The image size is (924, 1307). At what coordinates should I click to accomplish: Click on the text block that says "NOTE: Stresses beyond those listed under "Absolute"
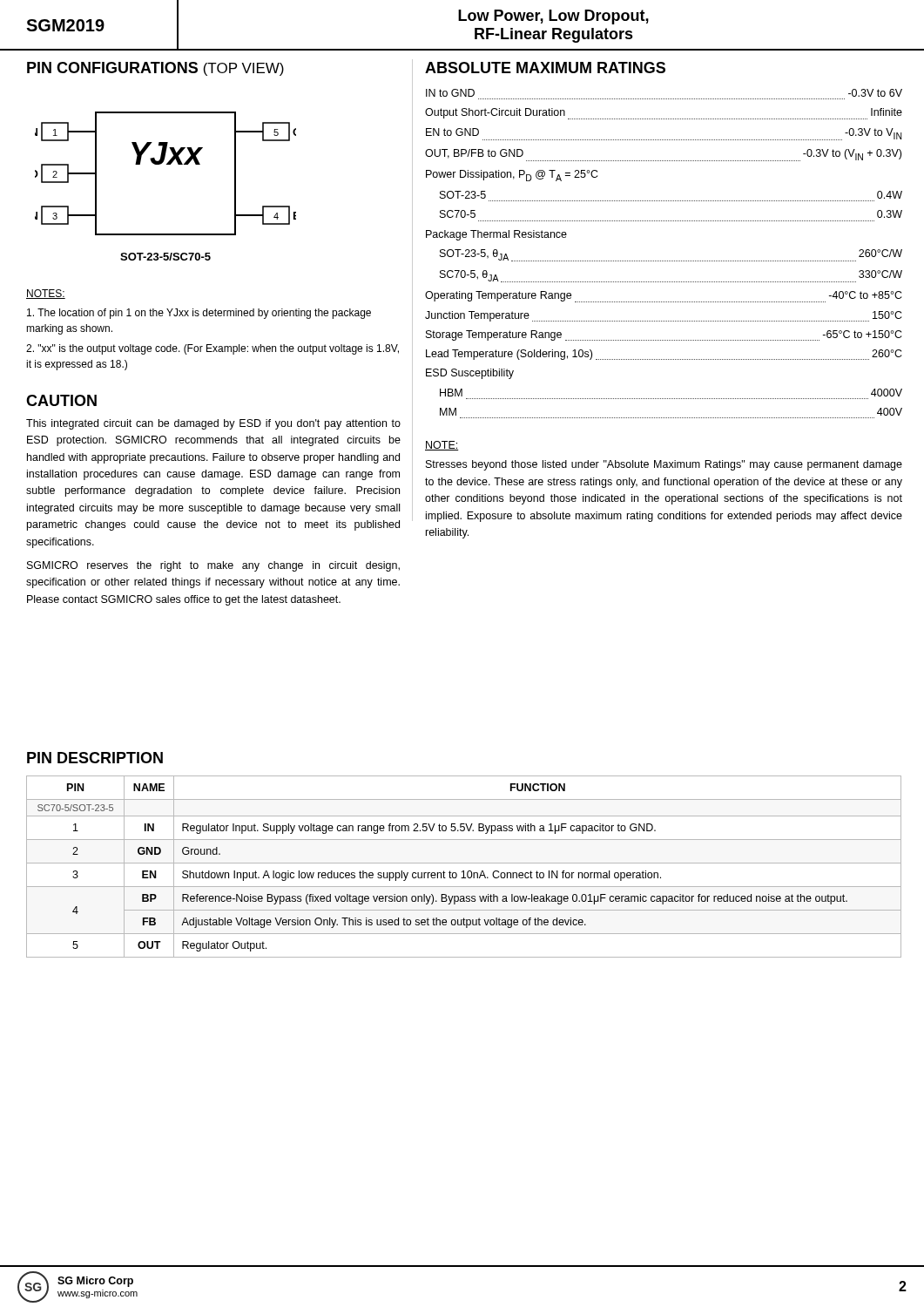664,488
